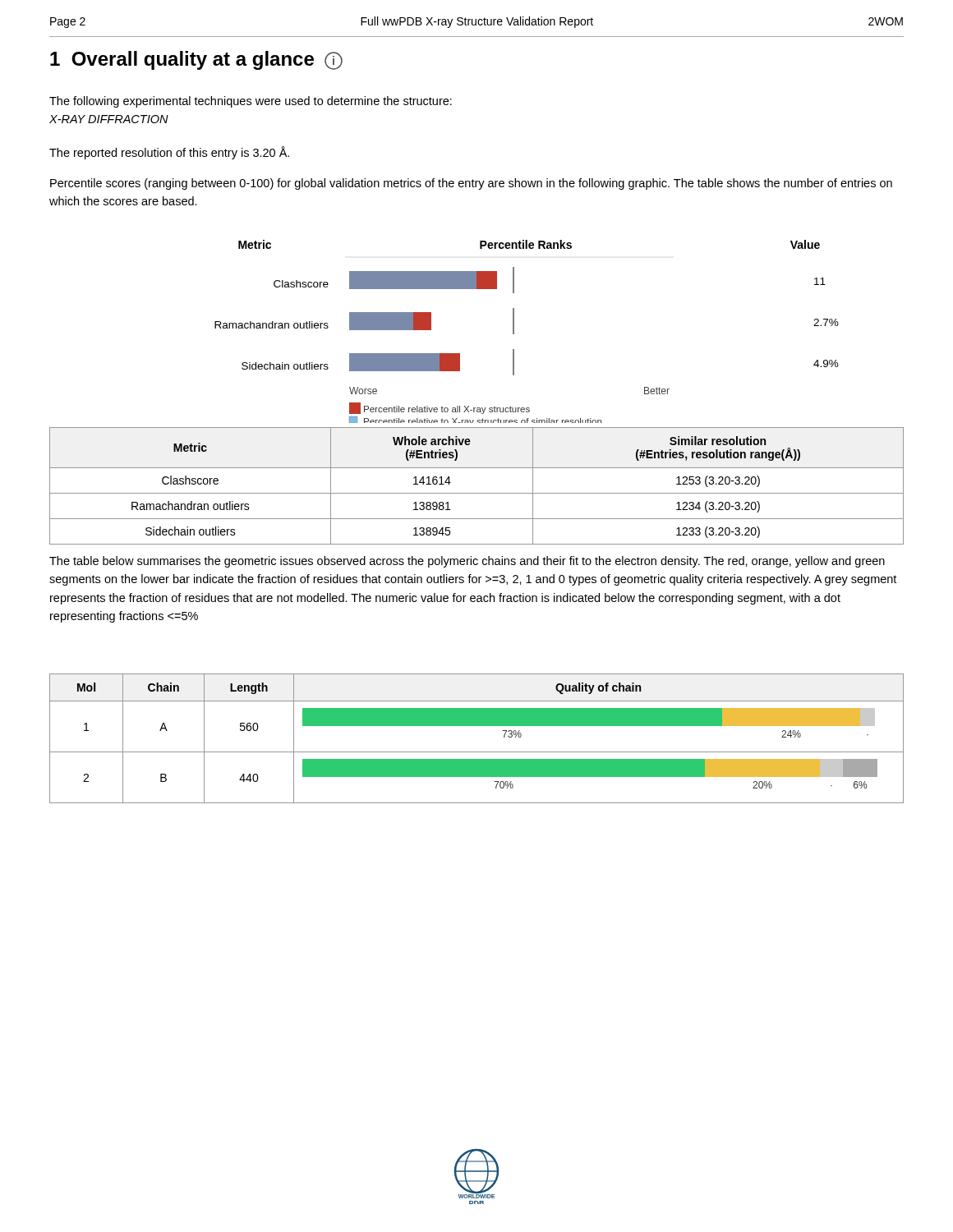This screenshot has height=1232, width=953.
Task: Where is the title that starts "1 Overall quality"?
Action: point(196,59)
